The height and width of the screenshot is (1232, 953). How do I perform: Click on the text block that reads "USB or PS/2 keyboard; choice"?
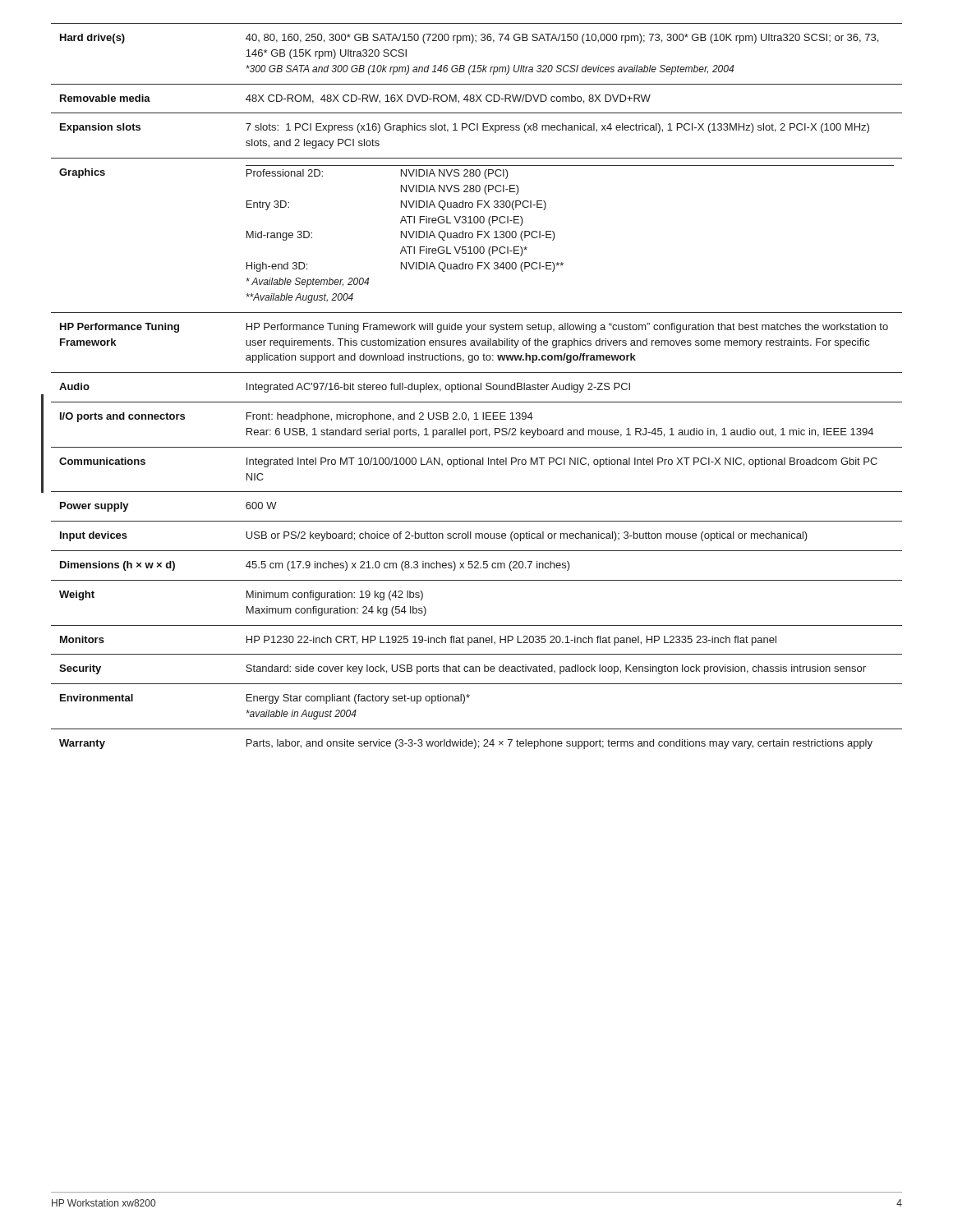click(x=527, y=535)
